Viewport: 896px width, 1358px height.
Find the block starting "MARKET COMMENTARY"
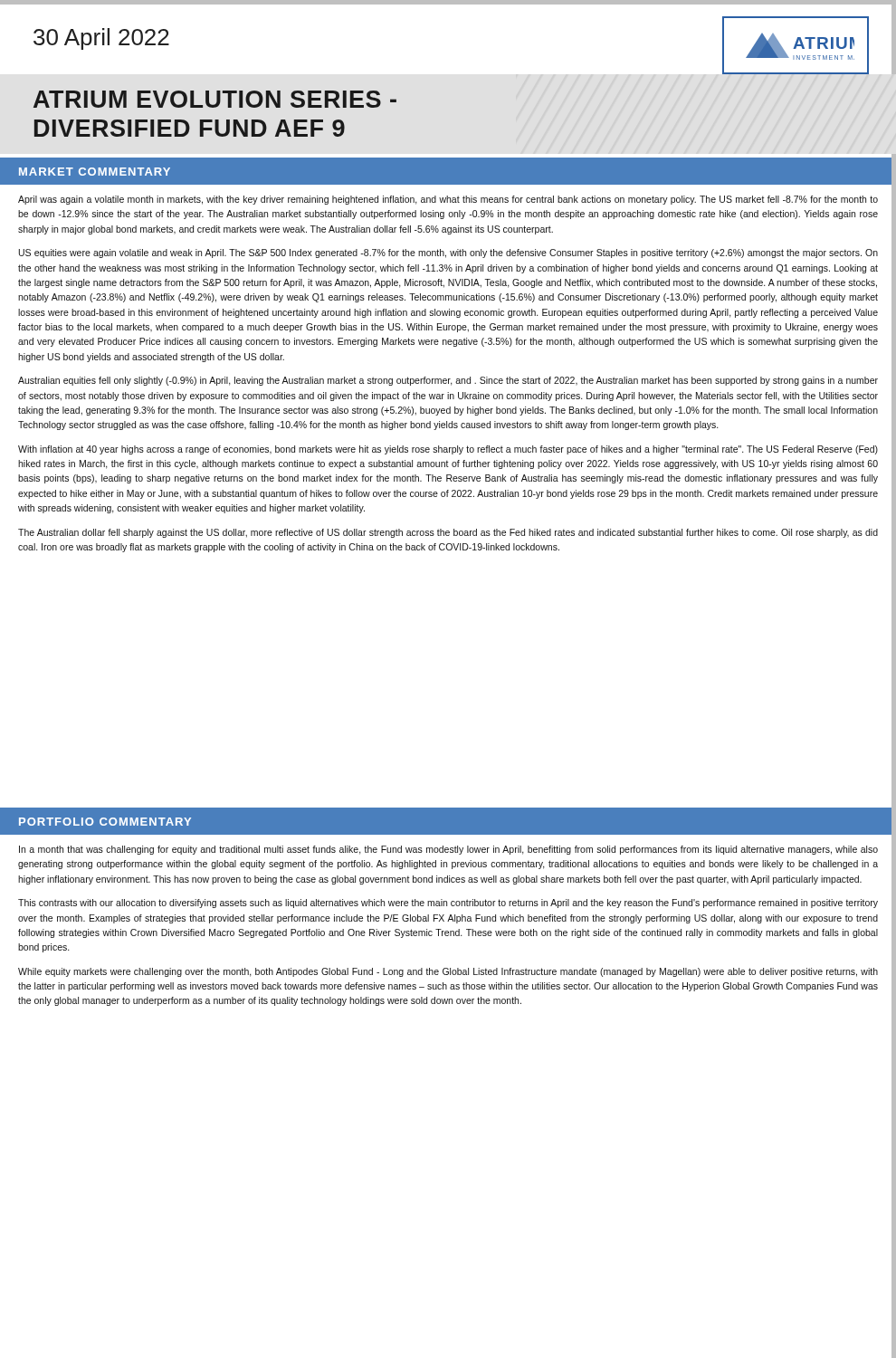pos(95,171)
